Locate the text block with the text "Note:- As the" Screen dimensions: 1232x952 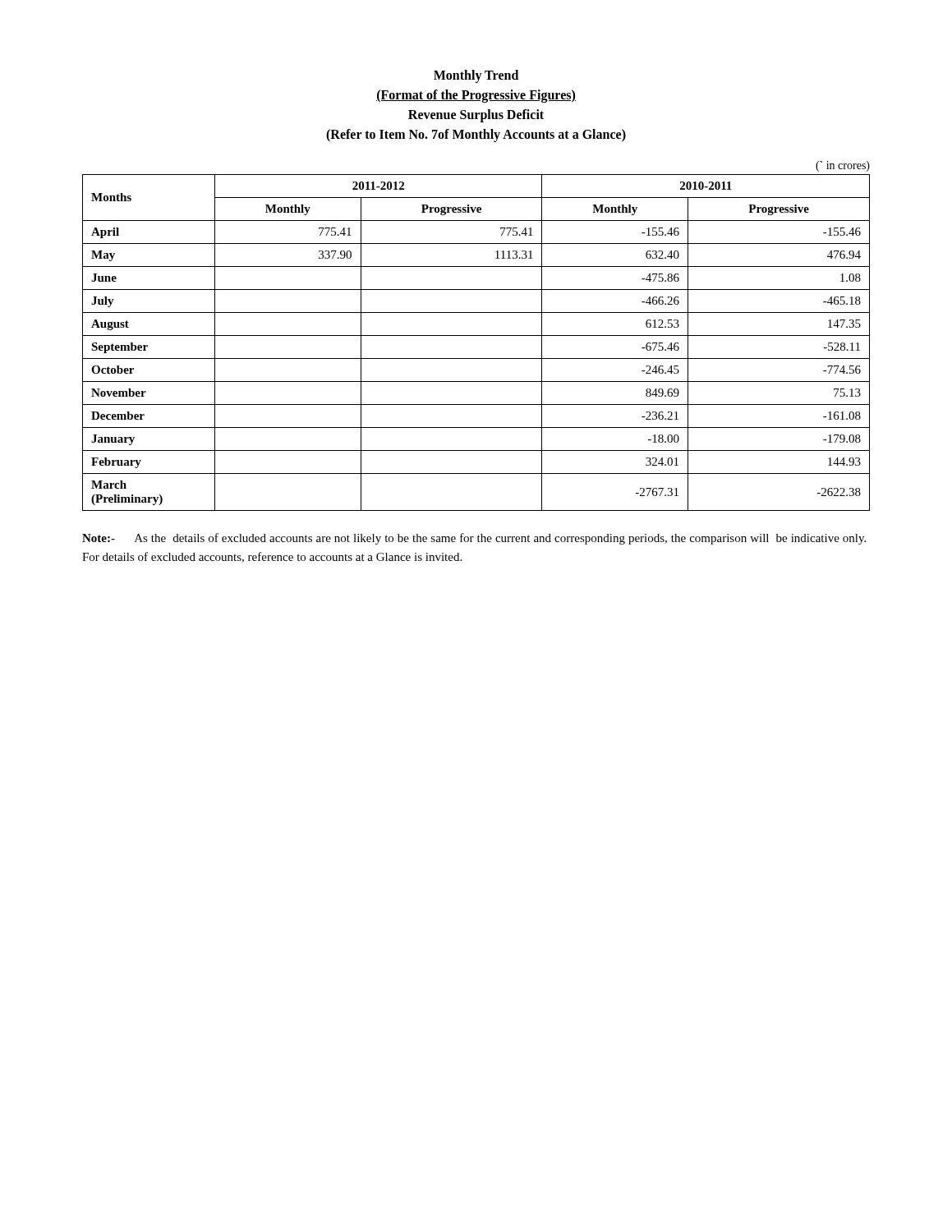coord(476,547)
